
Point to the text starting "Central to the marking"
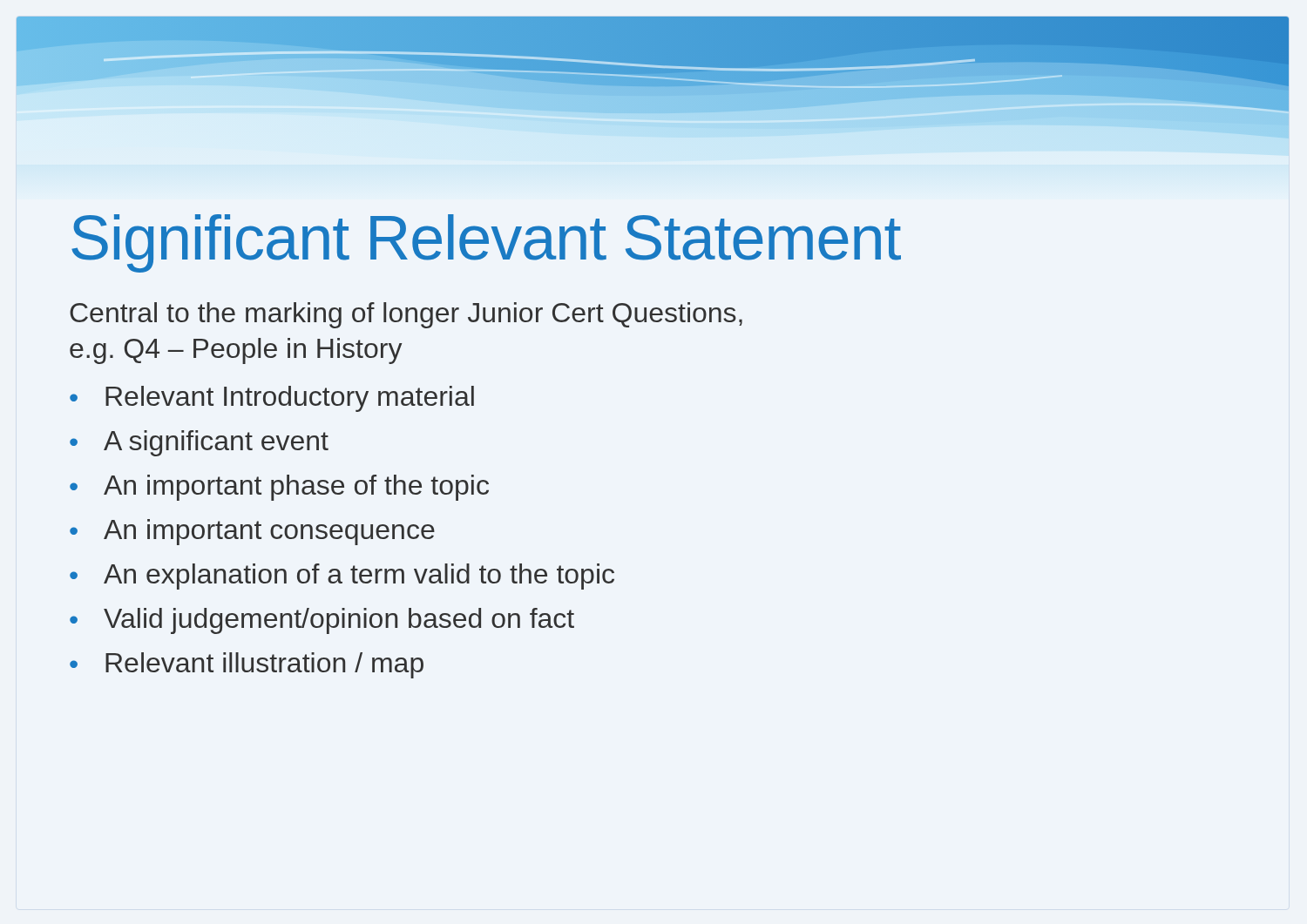(661, 313)
